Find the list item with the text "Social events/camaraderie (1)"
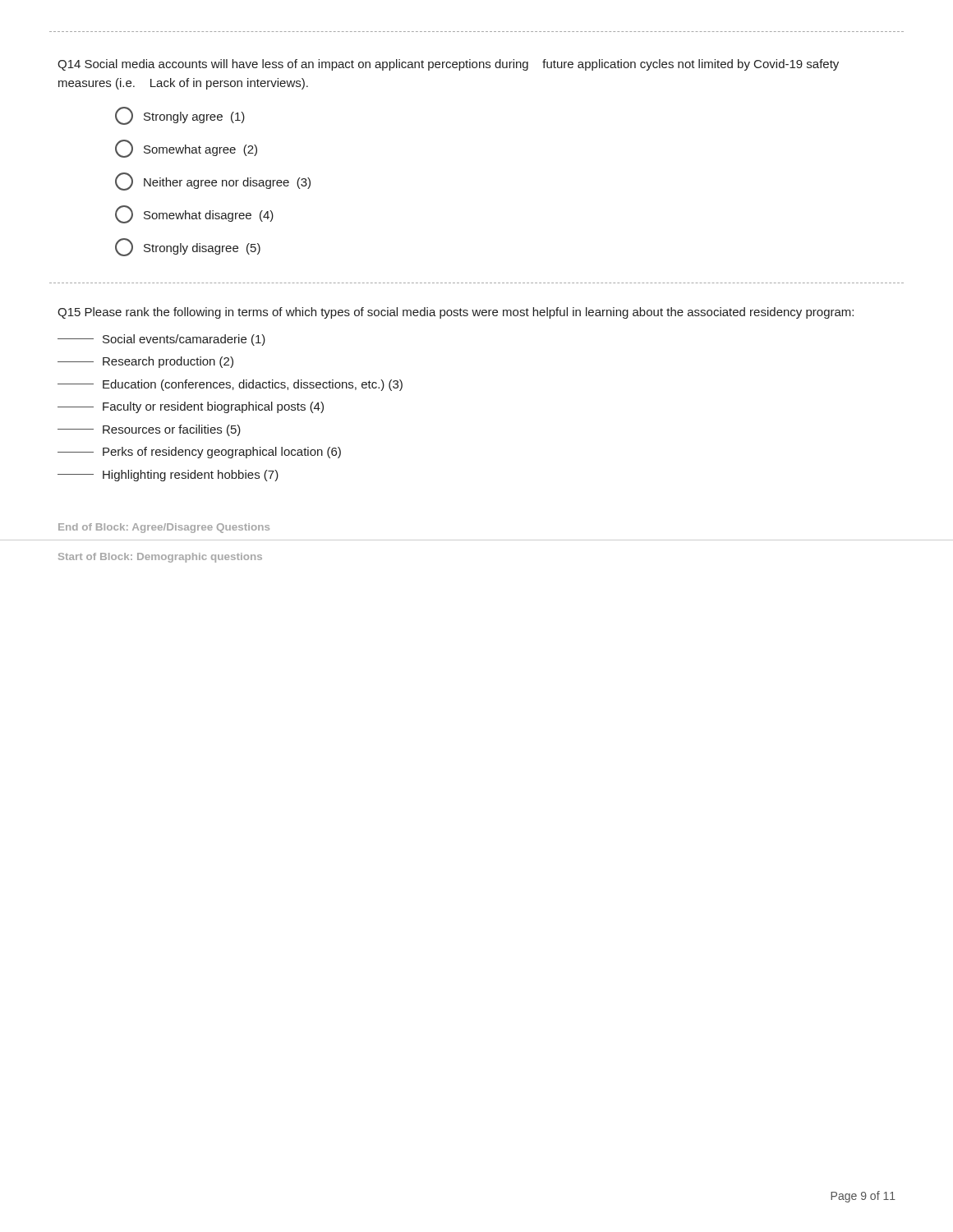Screen dimensions: 1232x953 (x=162, y=339)
